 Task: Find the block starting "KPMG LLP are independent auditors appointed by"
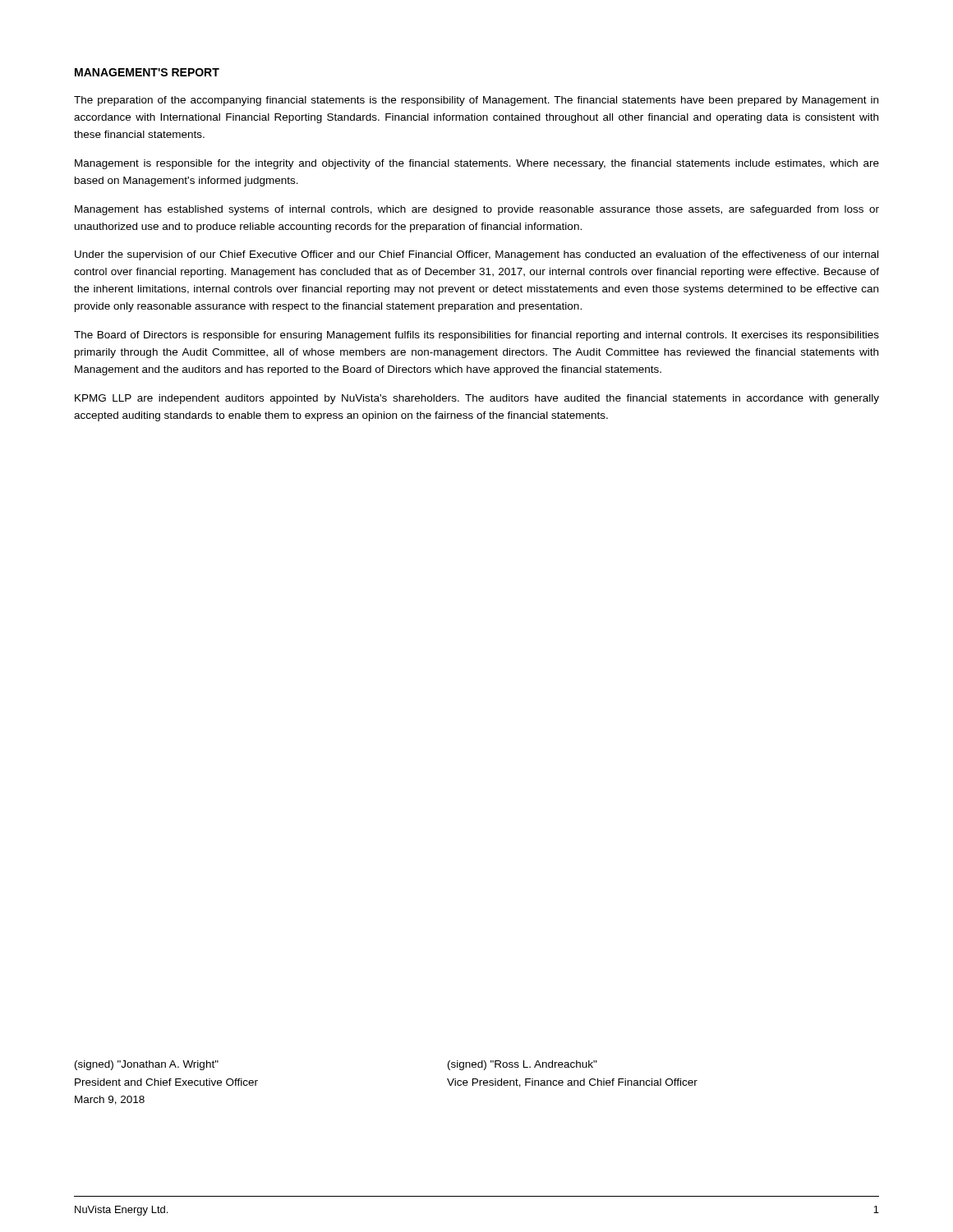[476, 406]
